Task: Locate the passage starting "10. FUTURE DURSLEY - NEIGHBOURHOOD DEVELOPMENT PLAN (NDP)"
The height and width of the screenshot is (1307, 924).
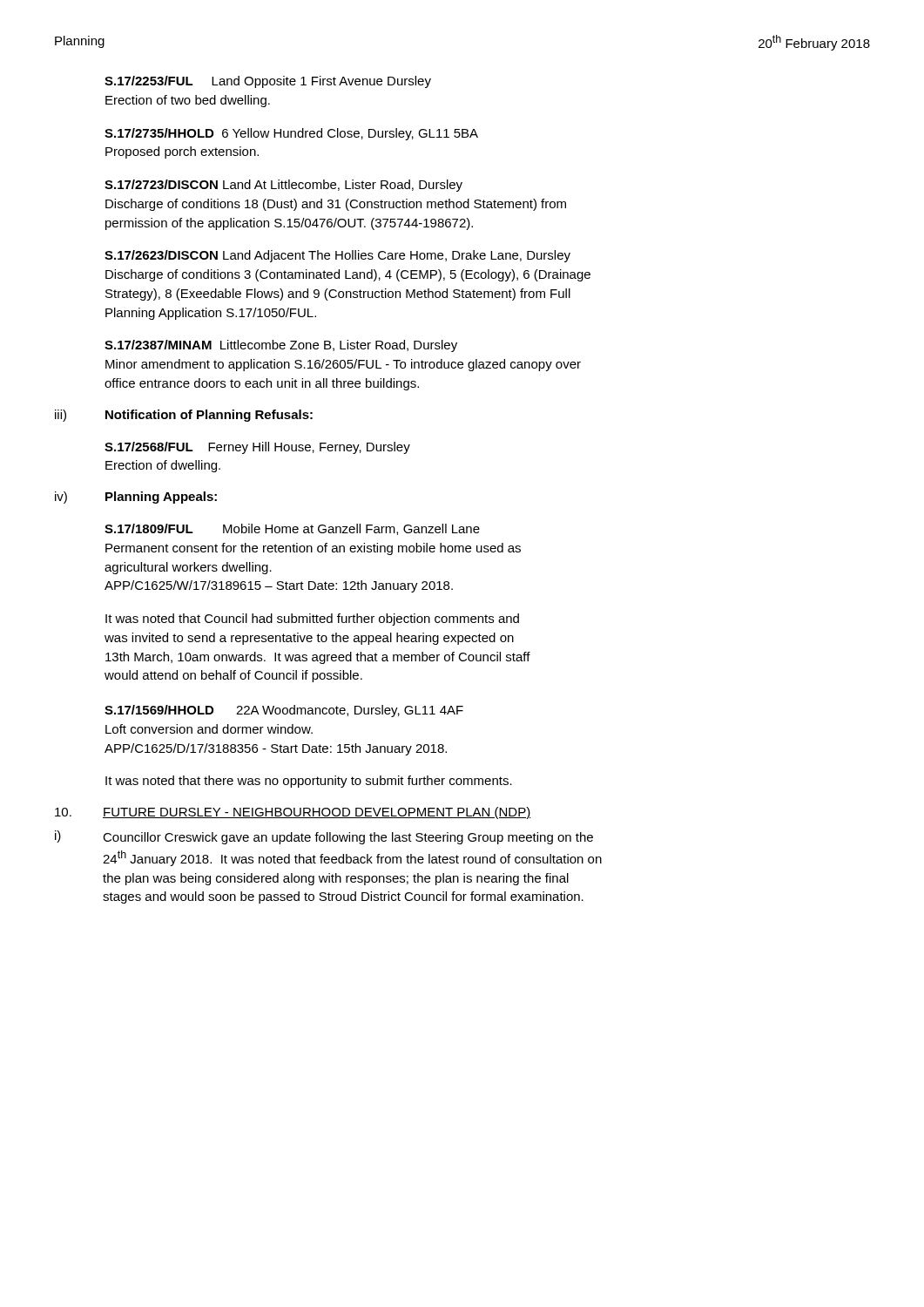Action: (x=292, y=812)
